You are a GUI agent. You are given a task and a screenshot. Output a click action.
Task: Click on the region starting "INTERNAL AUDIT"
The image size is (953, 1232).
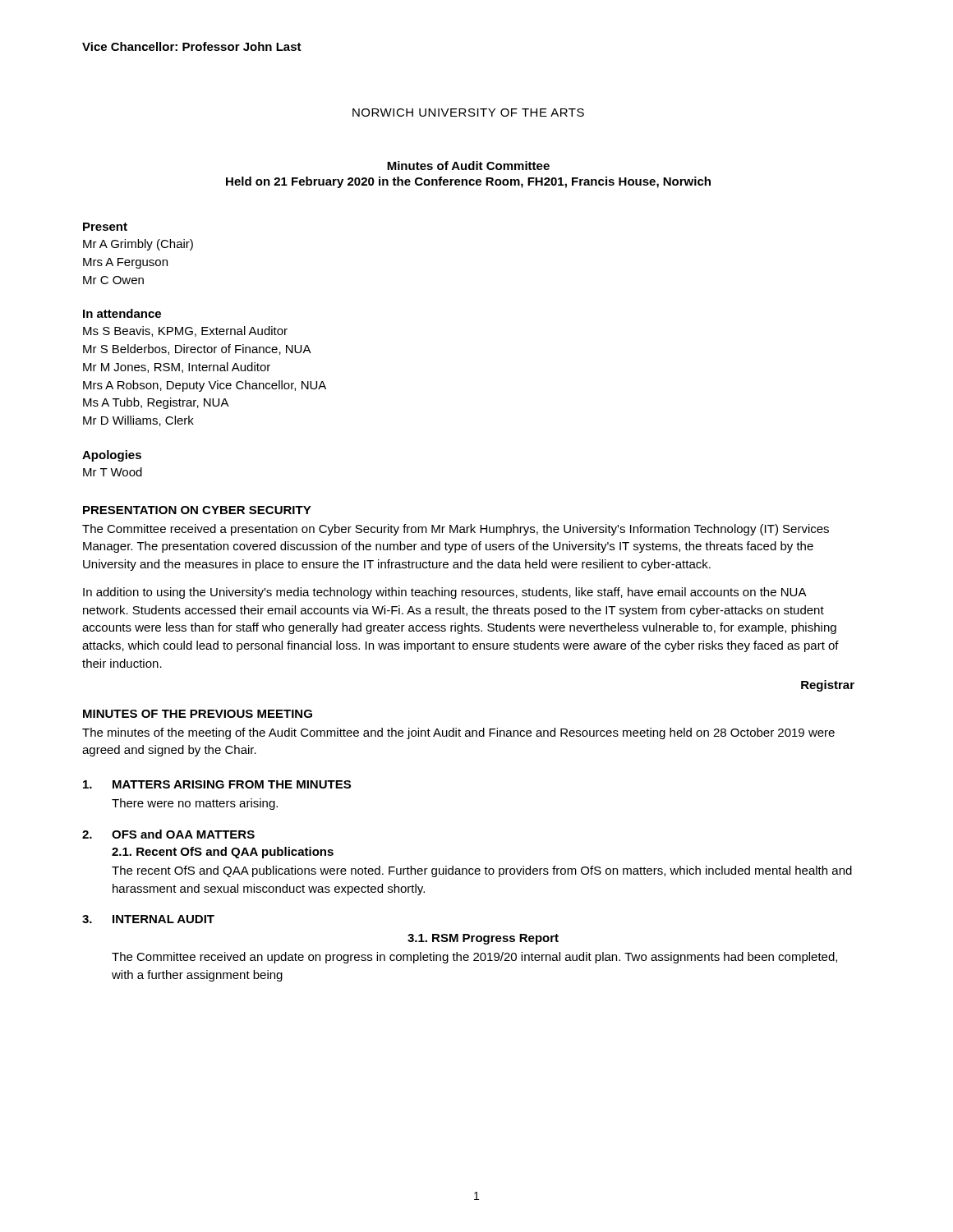click(x=163, y=919)
